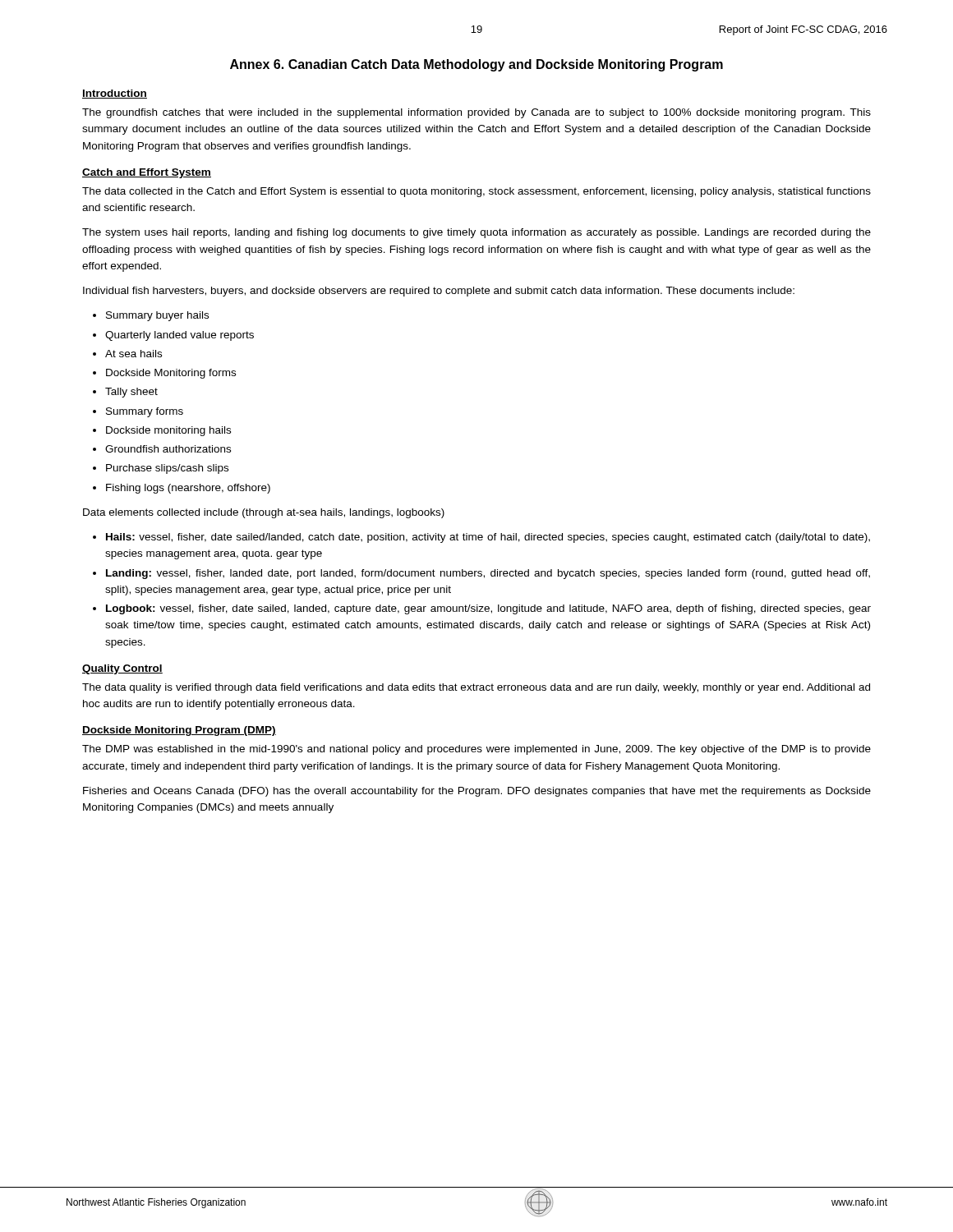Navigate to the passage starting "The DMP was established in the"
The image size is (953, 1232).
476,758
